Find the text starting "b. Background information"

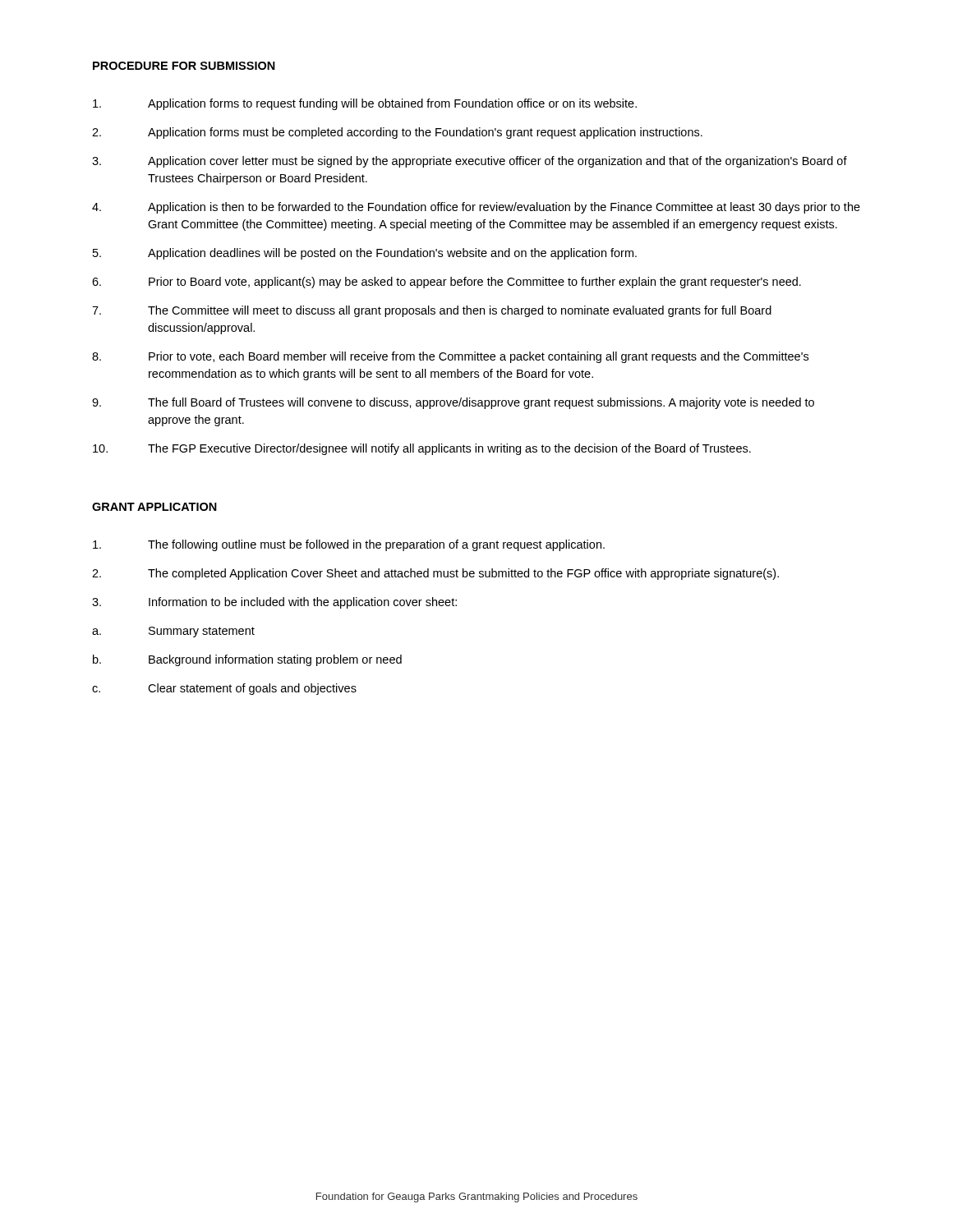tap(247, 660)
